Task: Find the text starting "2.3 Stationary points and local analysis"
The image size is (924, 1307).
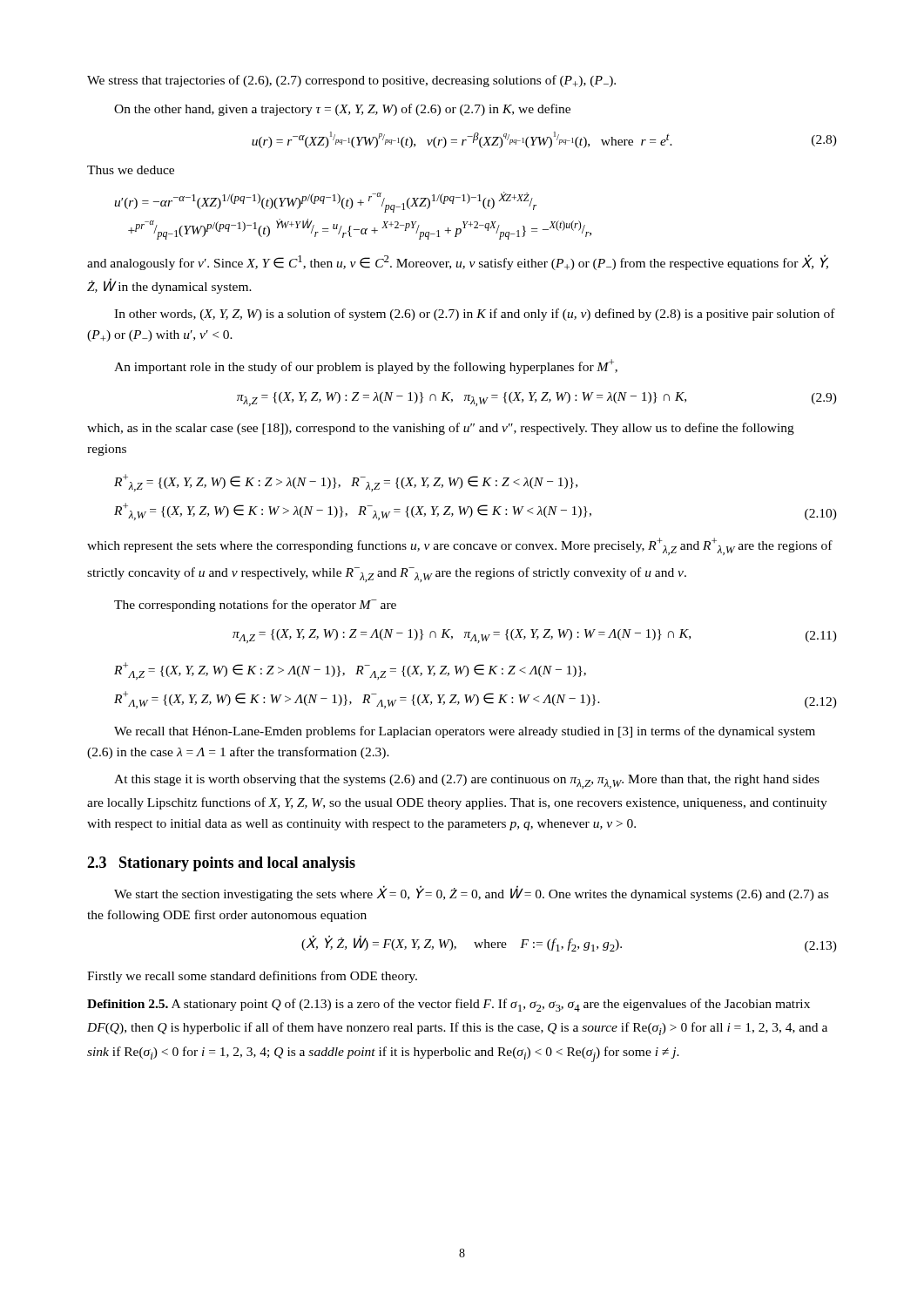Action: (x=221, y=863)
